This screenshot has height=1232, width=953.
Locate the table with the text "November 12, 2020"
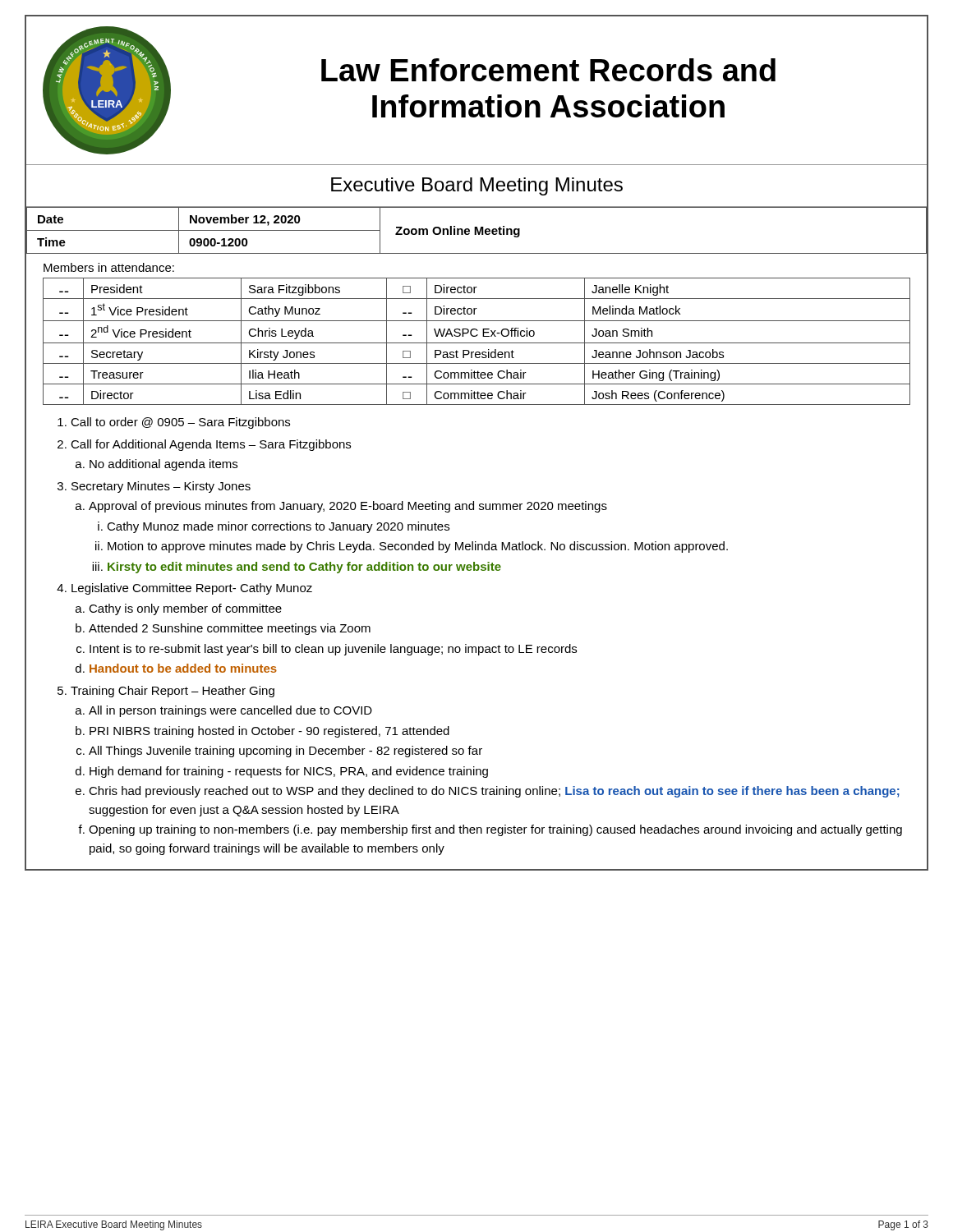476,230
